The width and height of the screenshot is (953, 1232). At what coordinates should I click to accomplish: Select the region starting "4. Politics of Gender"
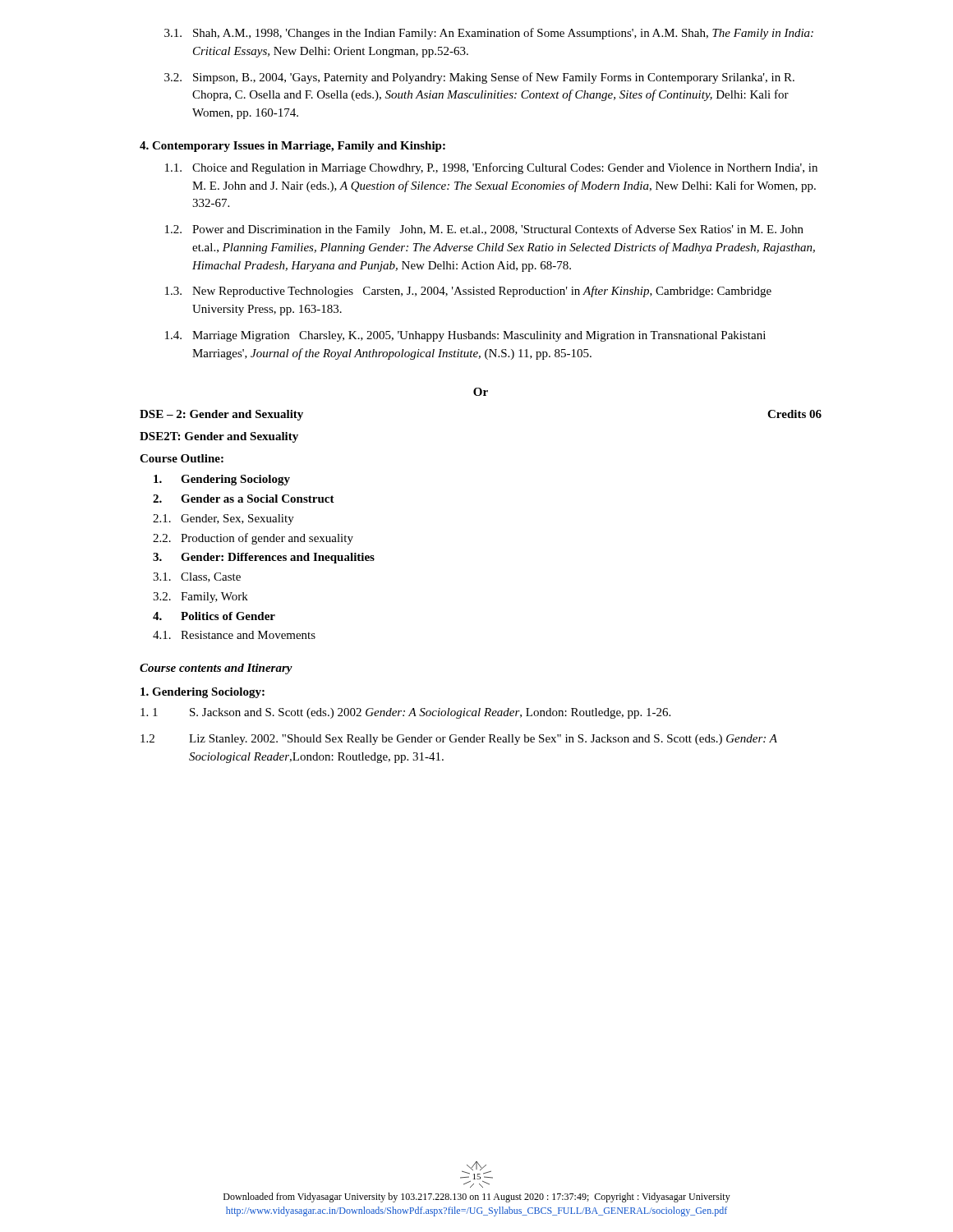[x=214, y=616]
